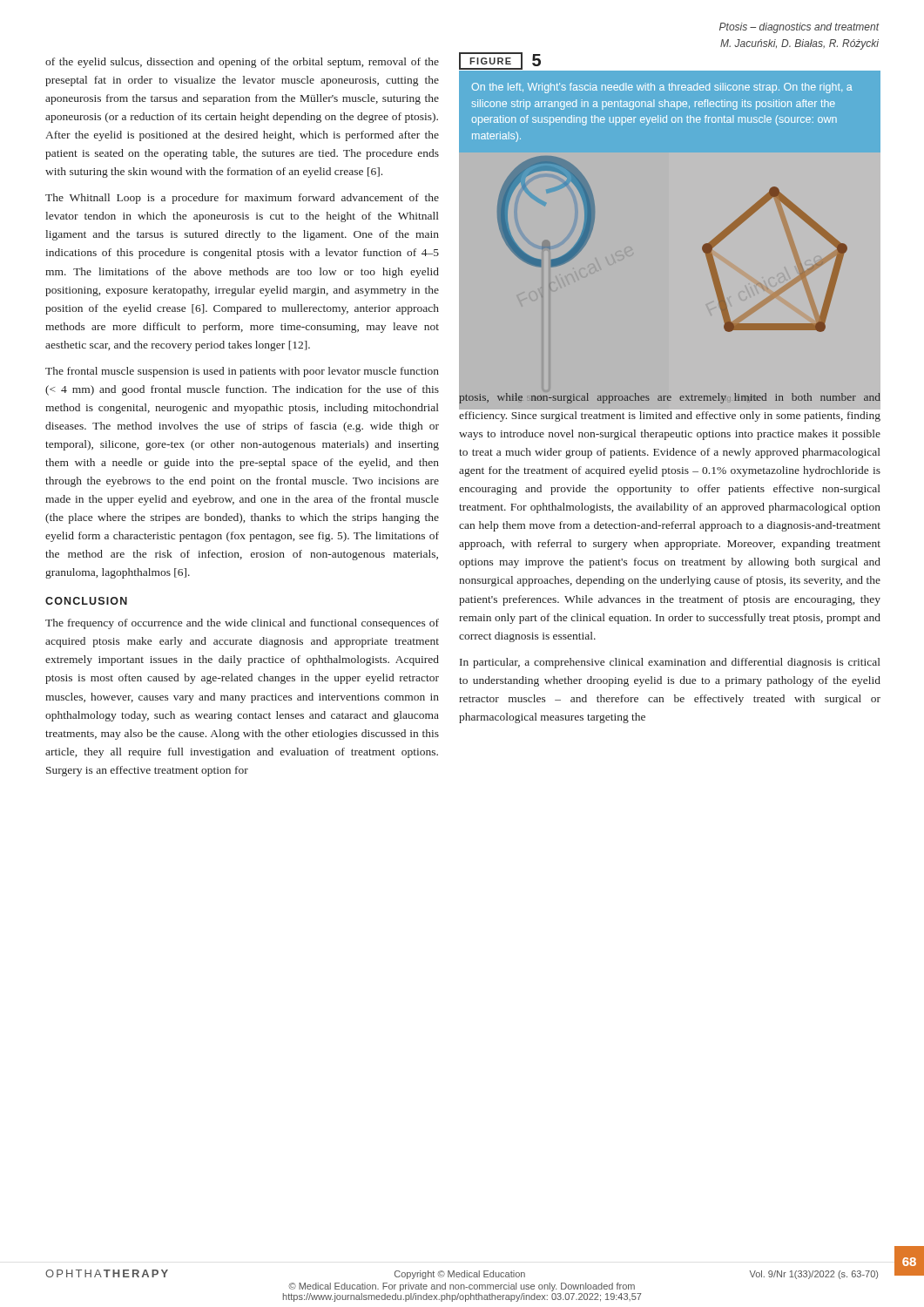Click the passage that begins "The Whitnall Loop is a"

(x=242, y=271)
